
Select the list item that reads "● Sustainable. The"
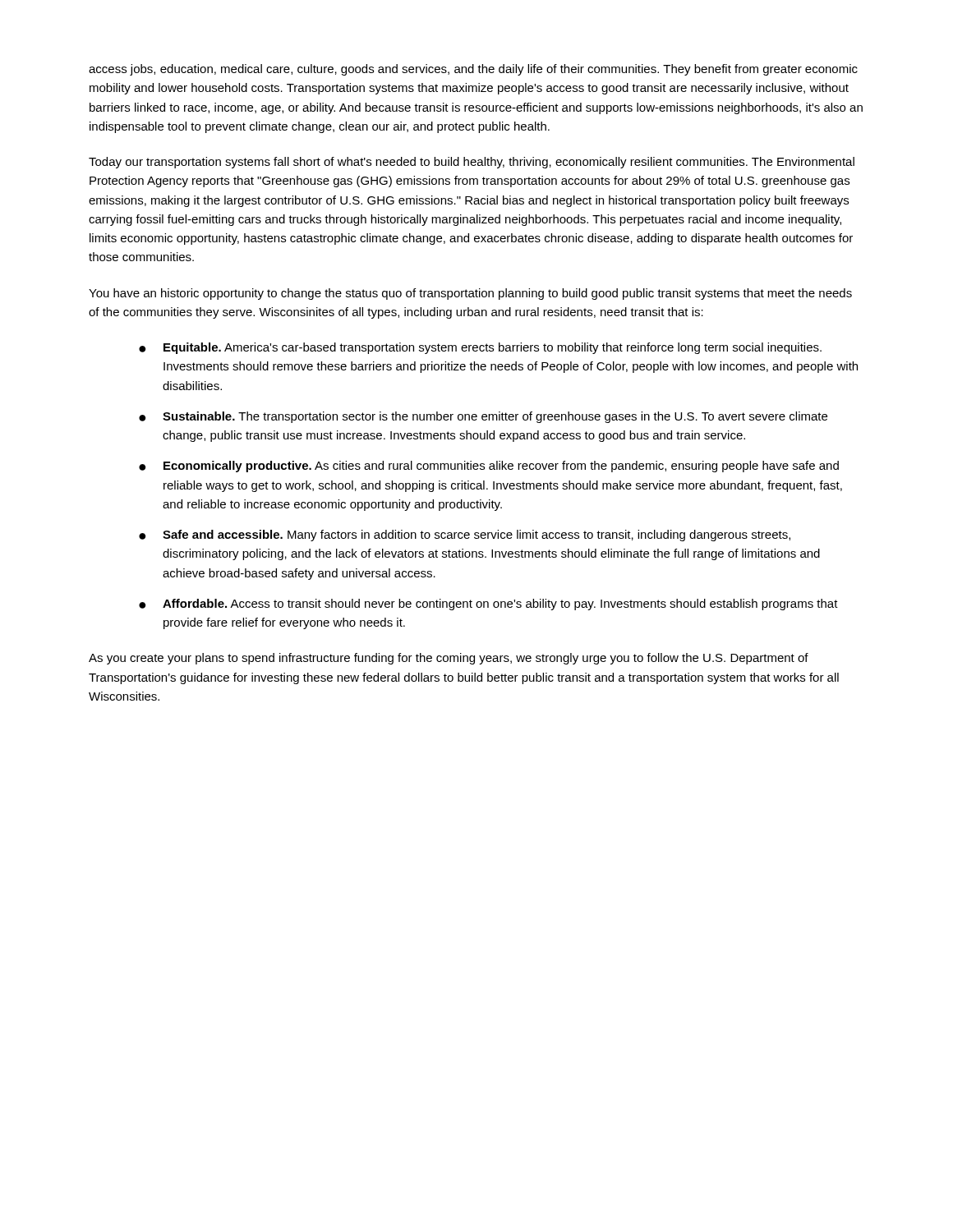point(501,425)
